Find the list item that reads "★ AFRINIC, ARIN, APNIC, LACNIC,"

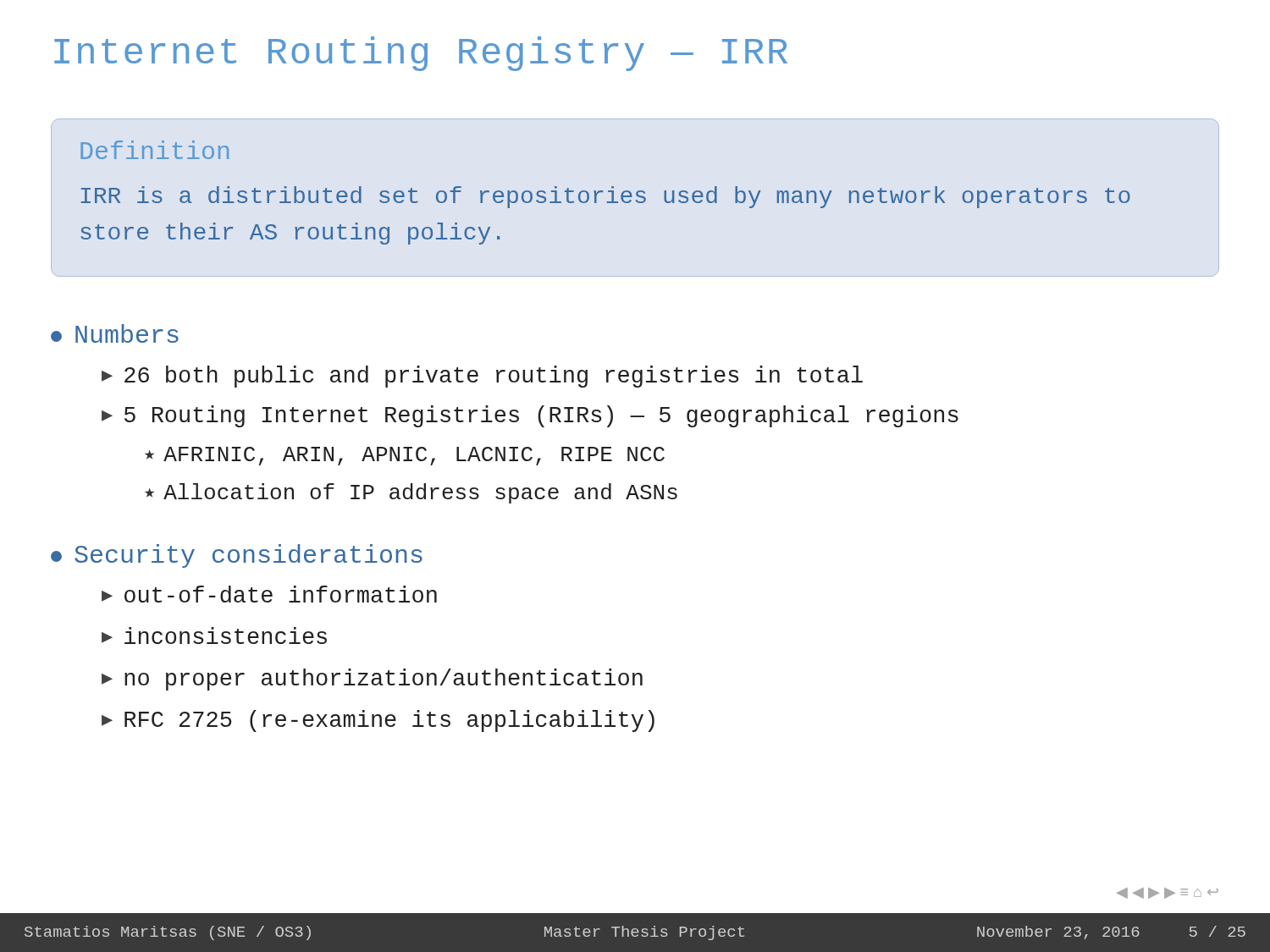[x=405, y=455]
